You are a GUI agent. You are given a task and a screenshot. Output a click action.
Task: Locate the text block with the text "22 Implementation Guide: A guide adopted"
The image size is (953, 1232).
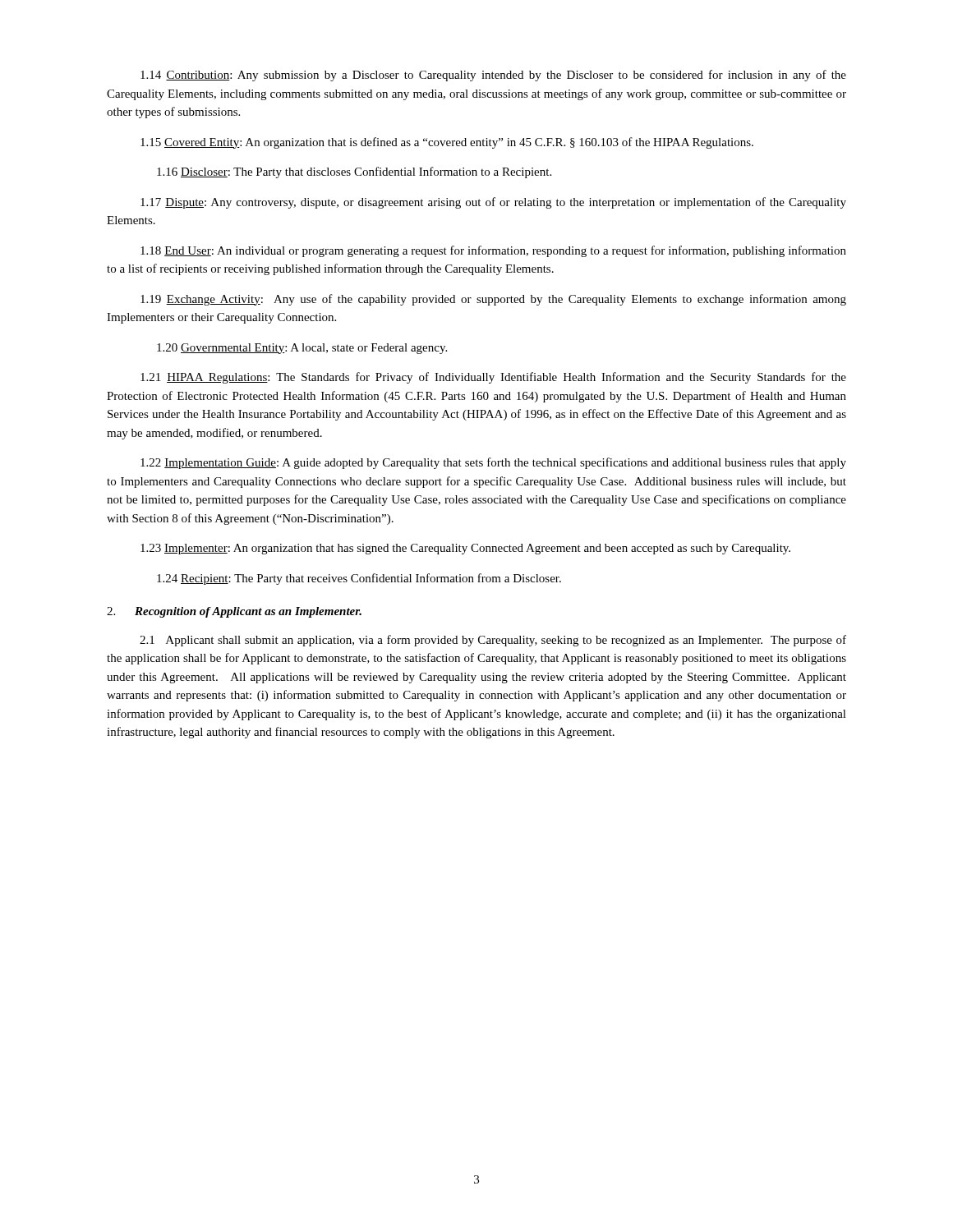476,490
